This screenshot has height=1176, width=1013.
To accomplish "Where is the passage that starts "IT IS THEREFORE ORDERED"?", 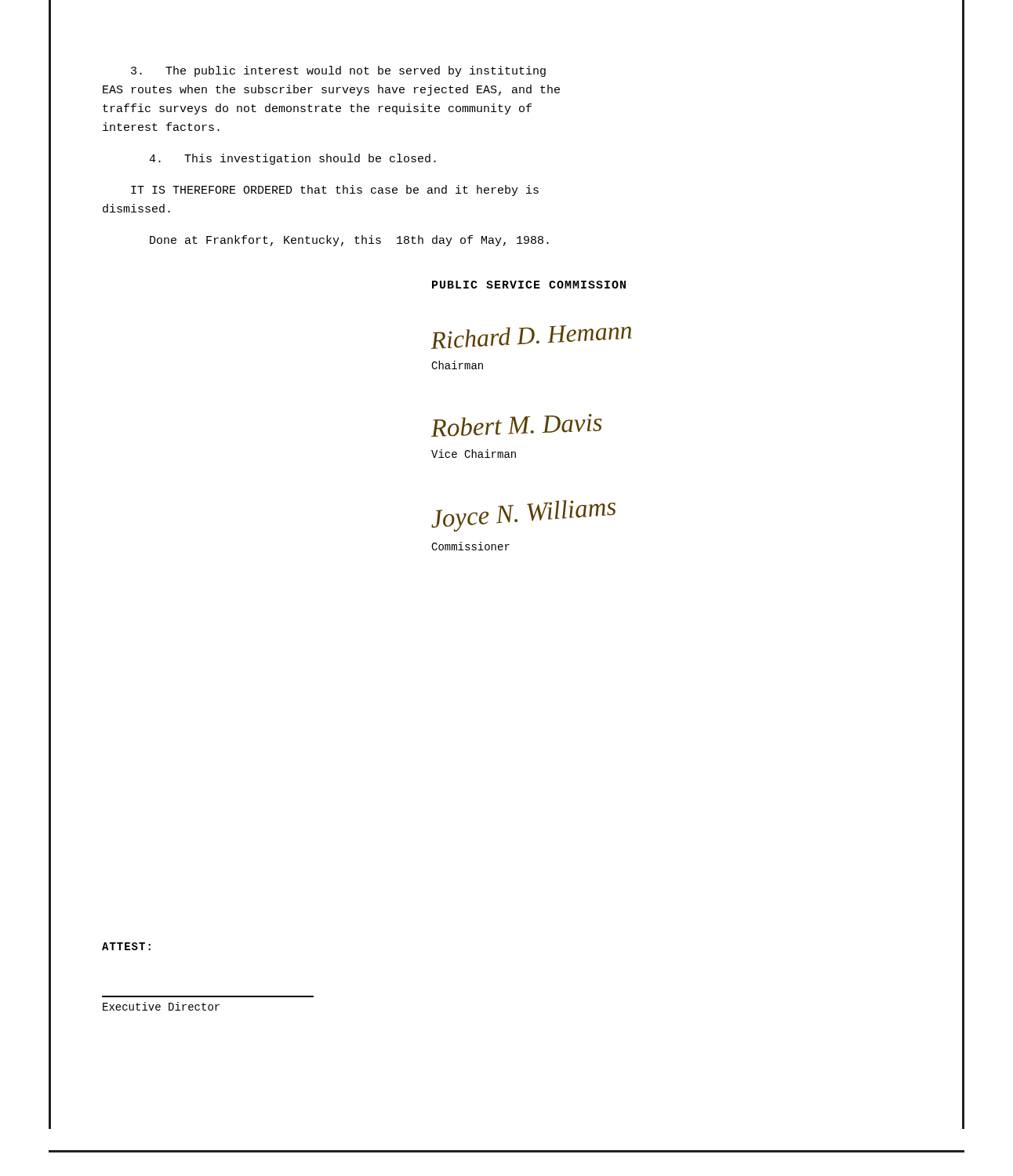I will tap(321, 200).
